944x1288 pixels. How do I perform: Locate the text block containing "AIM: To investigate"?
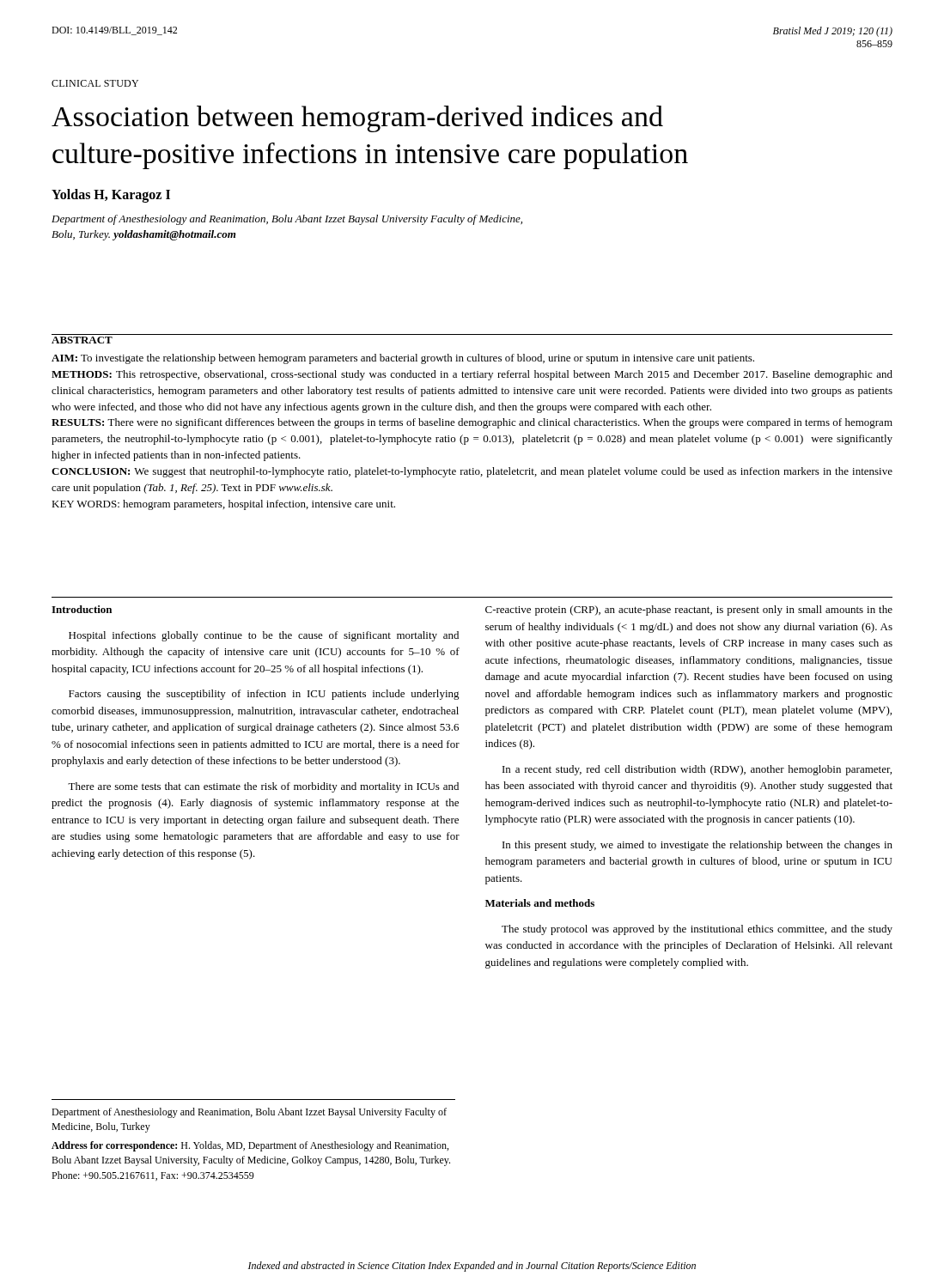click(x=472, y=430)
